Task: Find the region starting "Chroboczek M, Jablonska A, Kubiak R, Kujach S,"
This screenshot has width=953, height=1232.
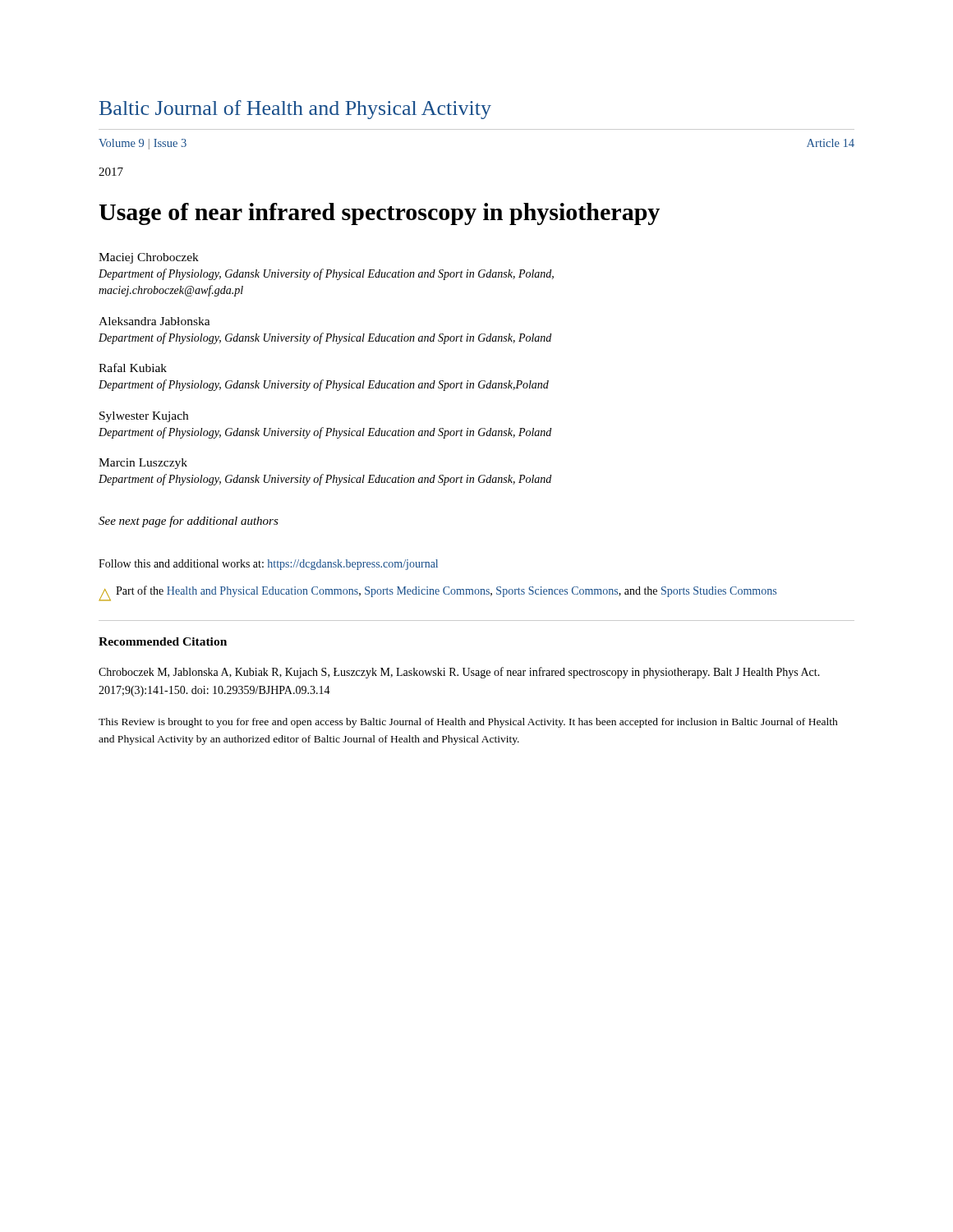Action: pos(459,681)
